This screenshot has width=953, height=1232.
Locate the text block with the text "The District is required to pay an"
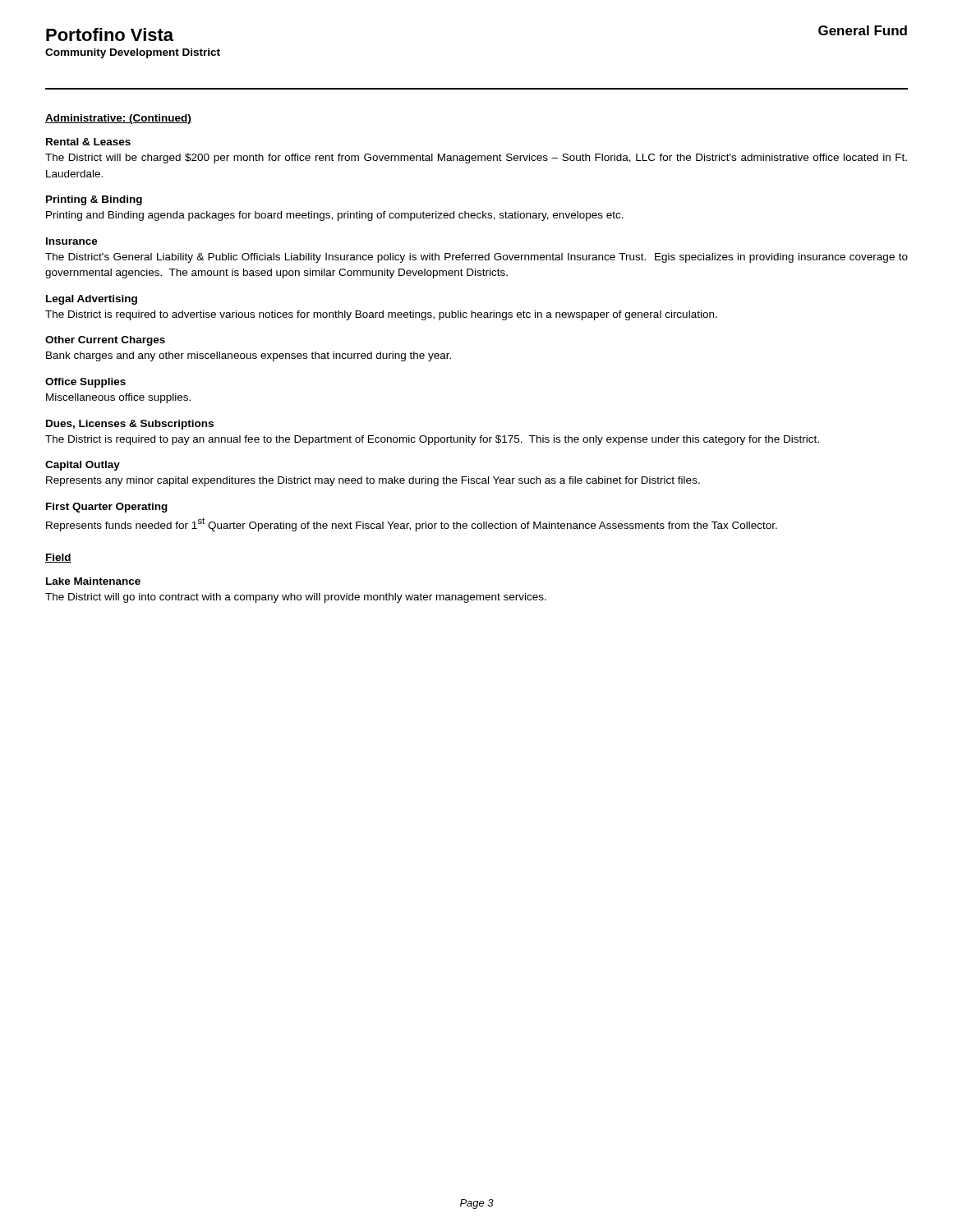(x=433, y=439)
